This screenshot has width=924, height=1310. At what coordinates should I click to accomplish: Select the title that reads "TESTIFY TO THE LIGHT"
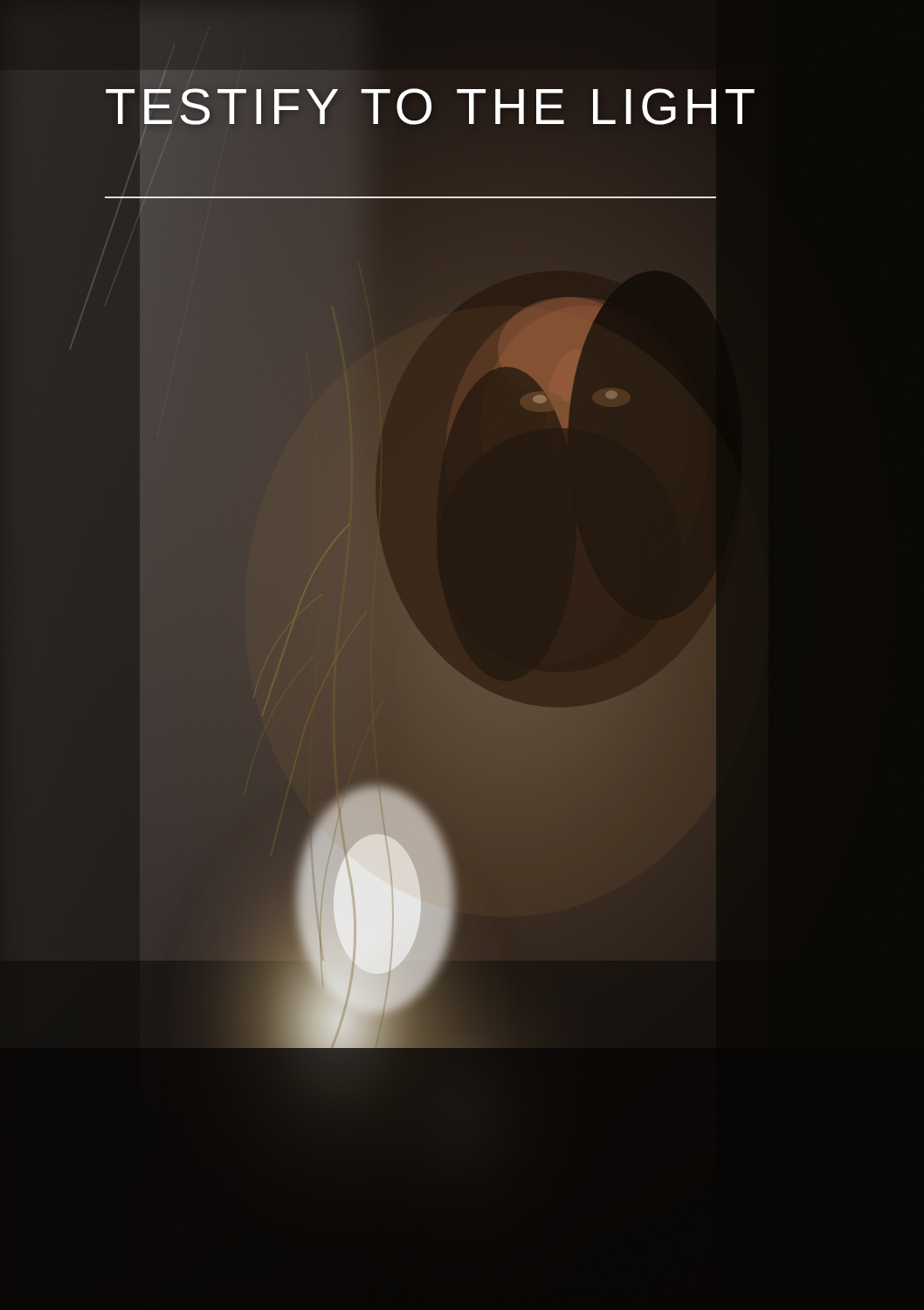pyautogui.click(x=497, y=106)
